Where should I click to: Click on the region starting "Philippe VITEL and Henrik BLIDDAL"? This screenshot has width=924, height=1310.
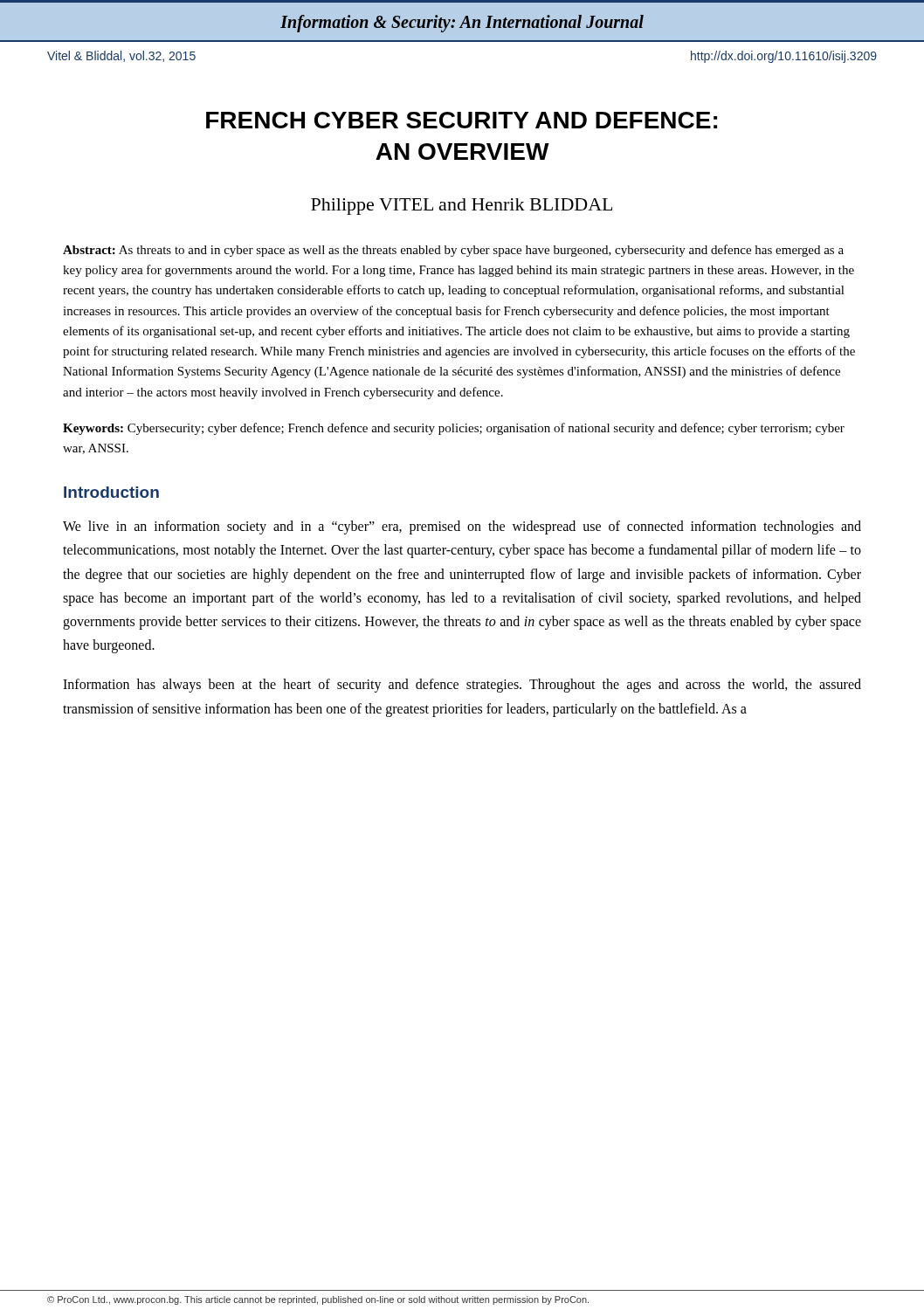coord(462,204)
